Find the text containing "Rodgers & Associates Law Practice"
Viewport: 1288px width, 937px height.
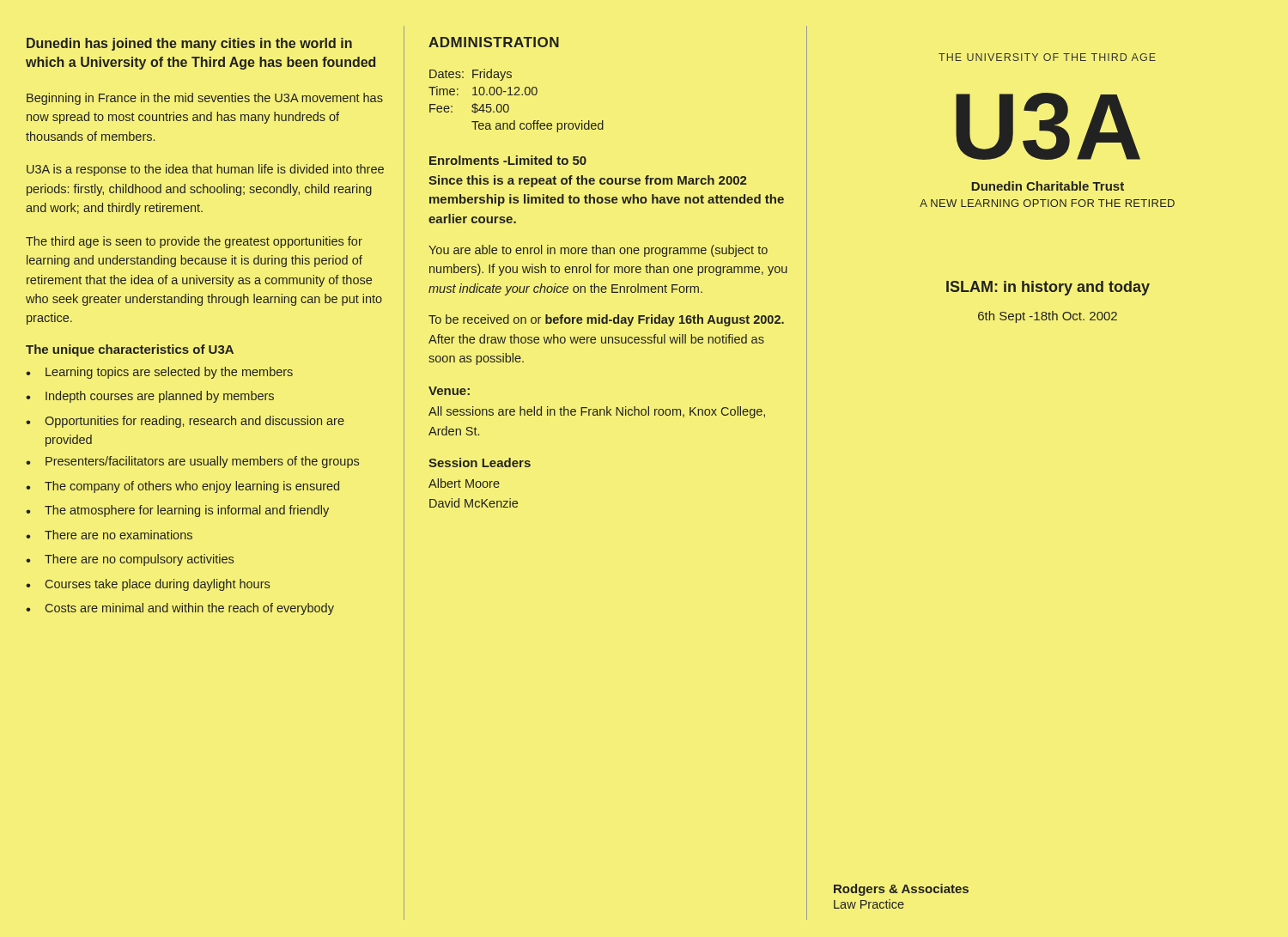coord(901,890)
